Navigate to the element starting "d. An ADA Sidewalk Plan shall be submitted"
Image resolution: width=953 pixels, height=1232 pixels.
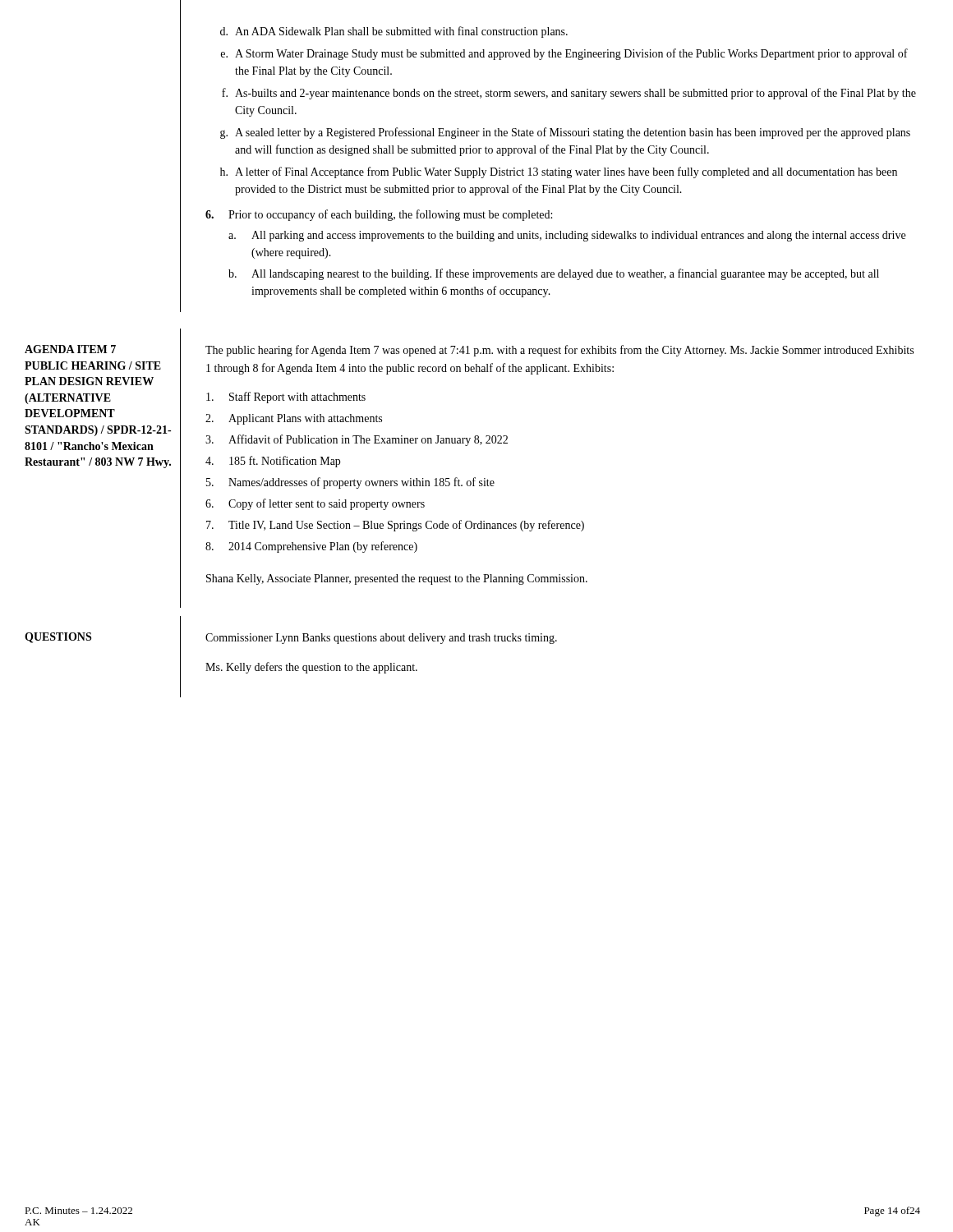[387, 32]
